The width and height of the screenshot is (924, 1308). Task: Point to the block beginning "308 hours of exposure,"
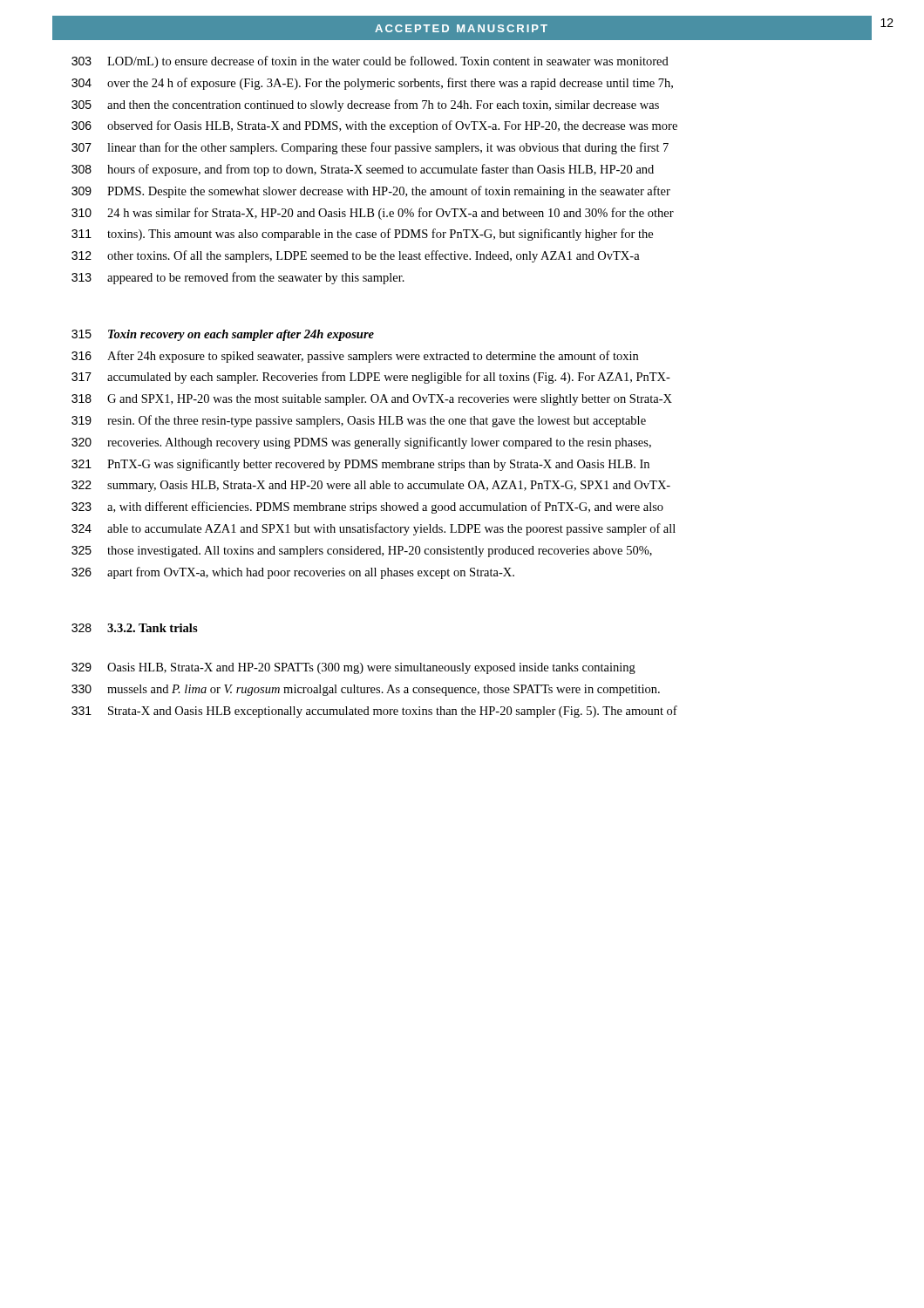462,170
